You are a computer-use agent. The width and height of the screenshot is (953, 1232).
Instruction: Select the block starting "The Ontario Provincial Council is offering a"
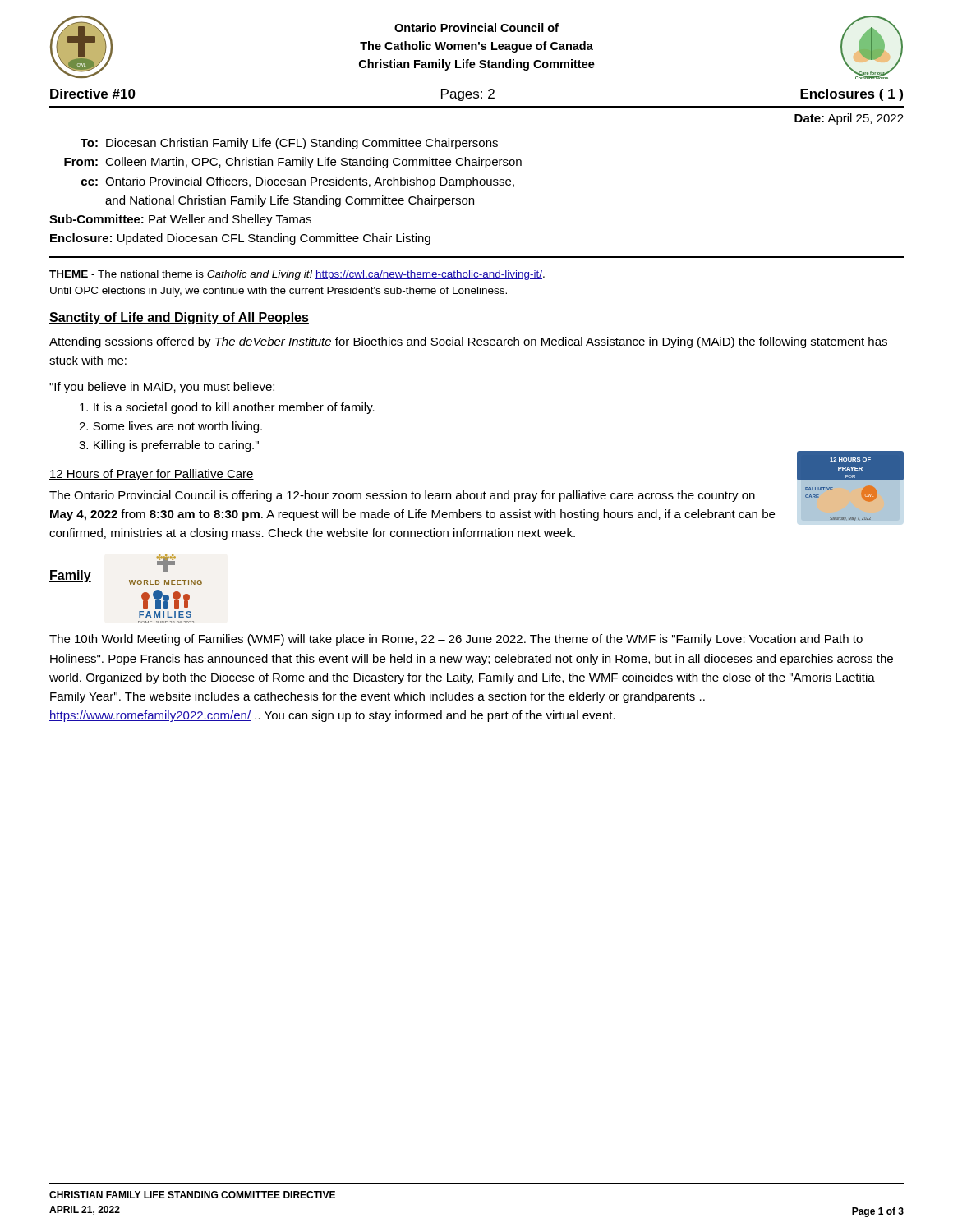coord(412,514)
